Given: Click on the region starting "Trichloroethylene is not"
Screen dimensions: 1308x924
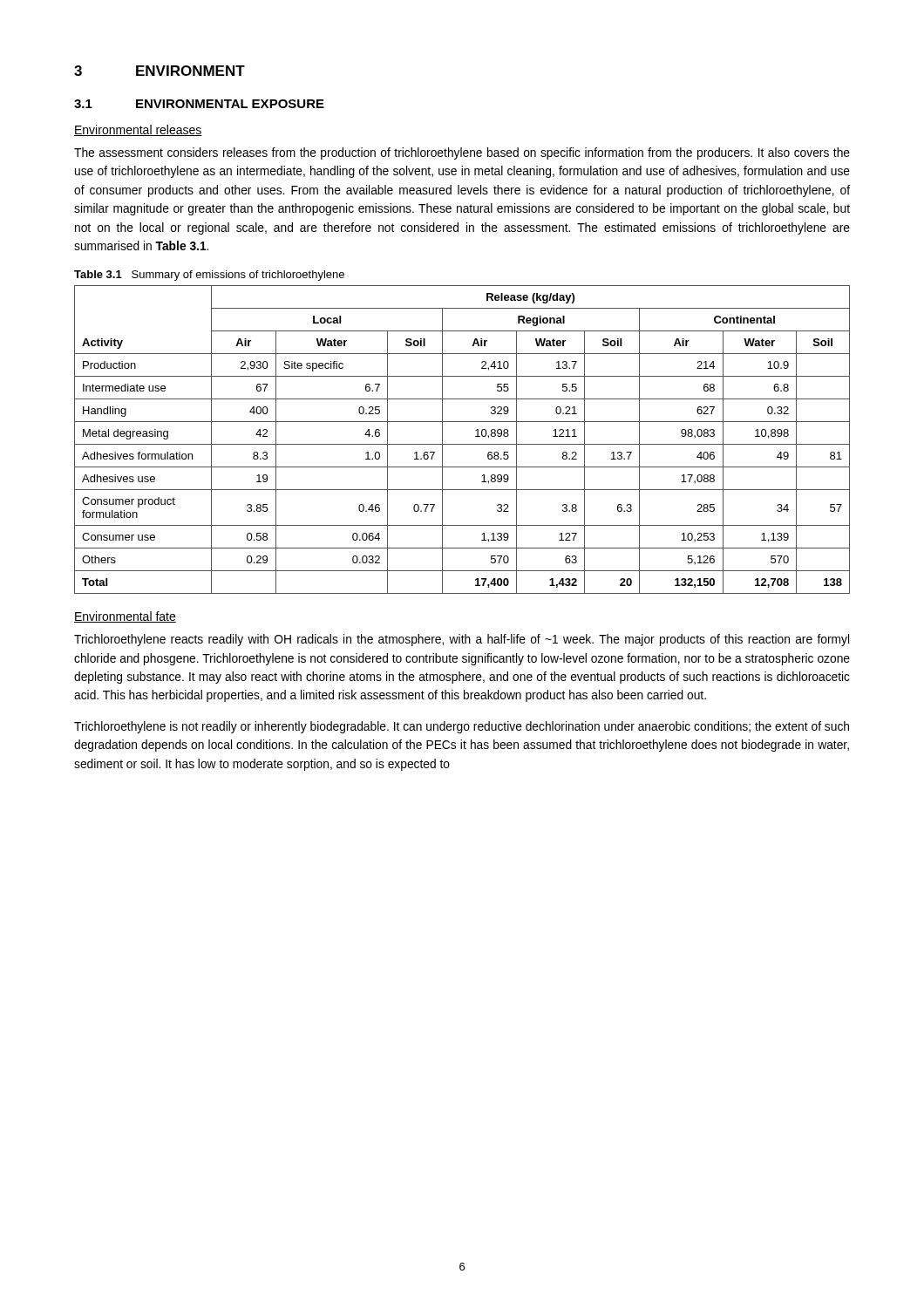Looking at the screenshot, I should coord(462,745).
